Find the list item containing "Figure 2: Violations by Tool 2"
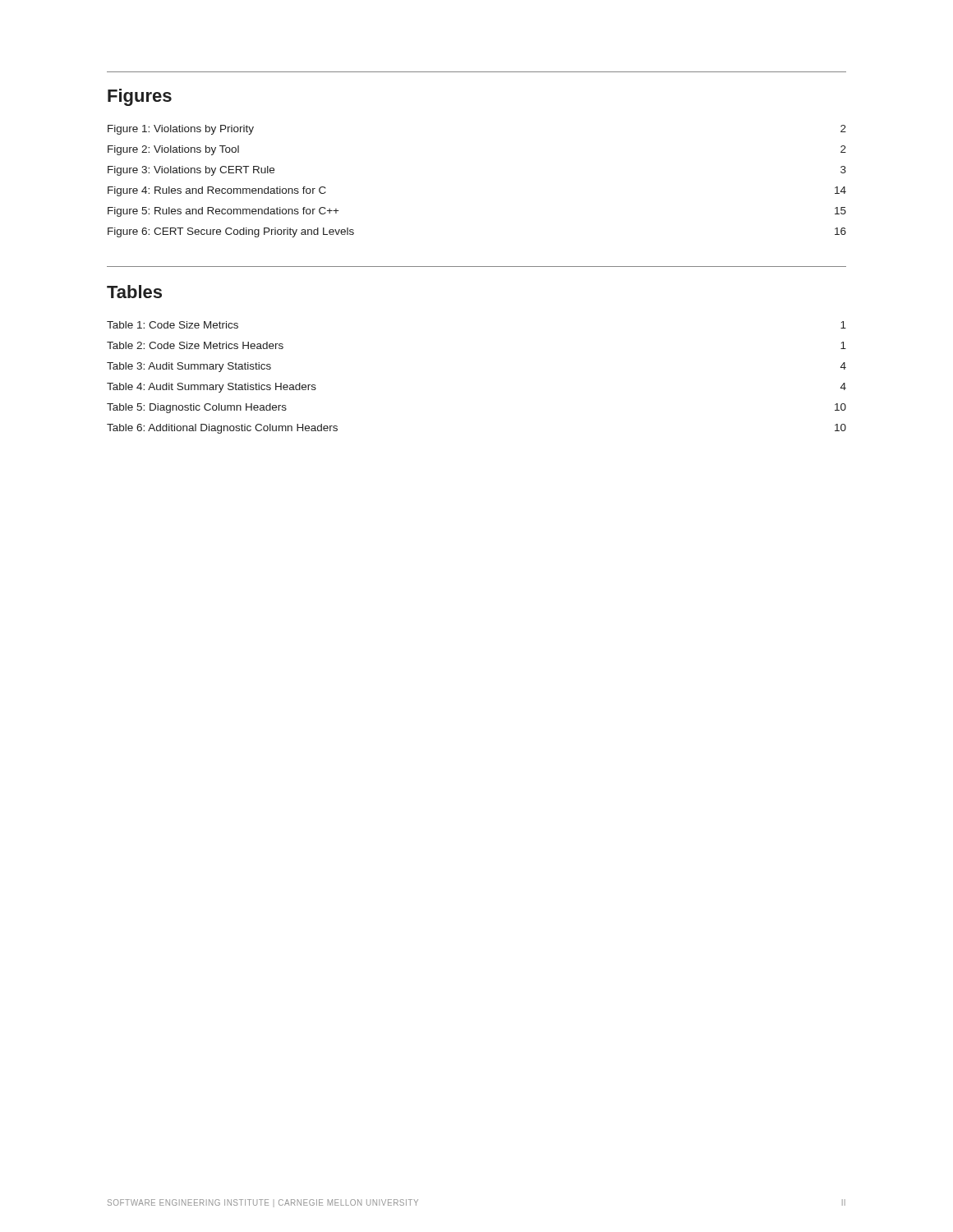The height and width of the screenshot is (1232, 953). click(170, 150)
